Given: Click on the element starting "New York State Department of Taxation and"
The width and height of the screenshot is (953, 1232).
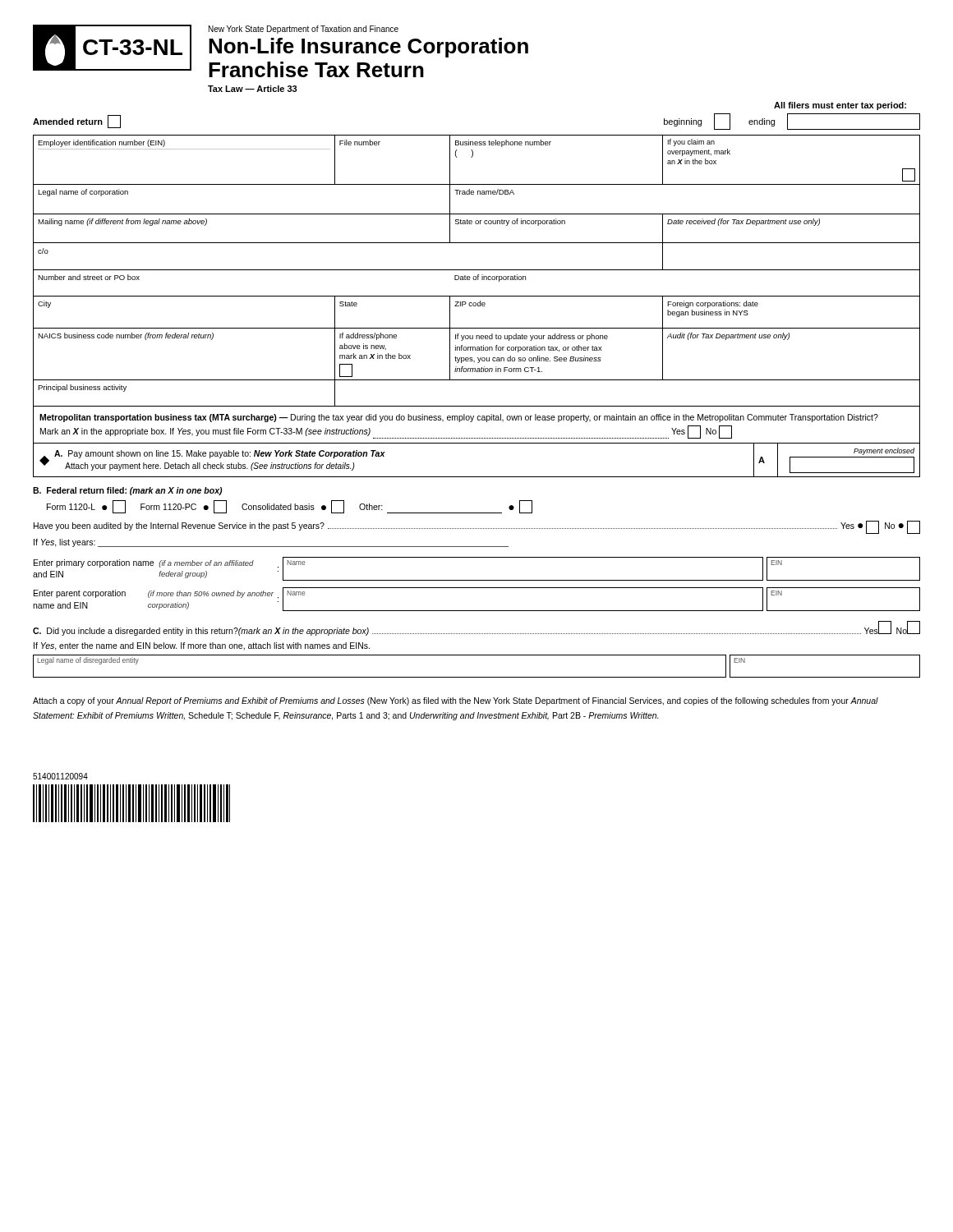Looking at the screenshot, I should [303, 29].
